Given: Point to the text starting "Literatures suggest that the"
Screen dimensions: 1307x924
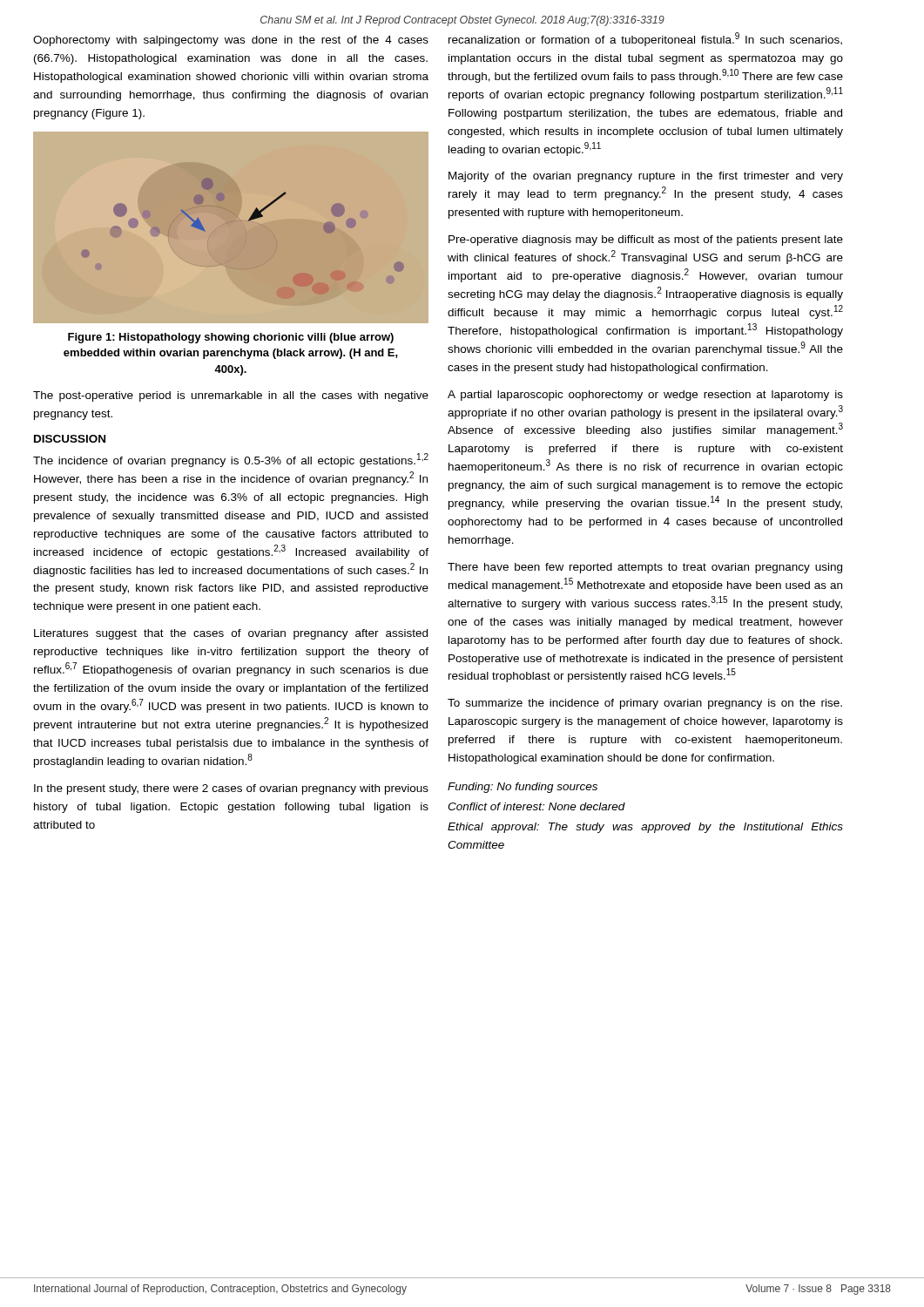Looking at the screenshot, I should click(x=231, y=698).
